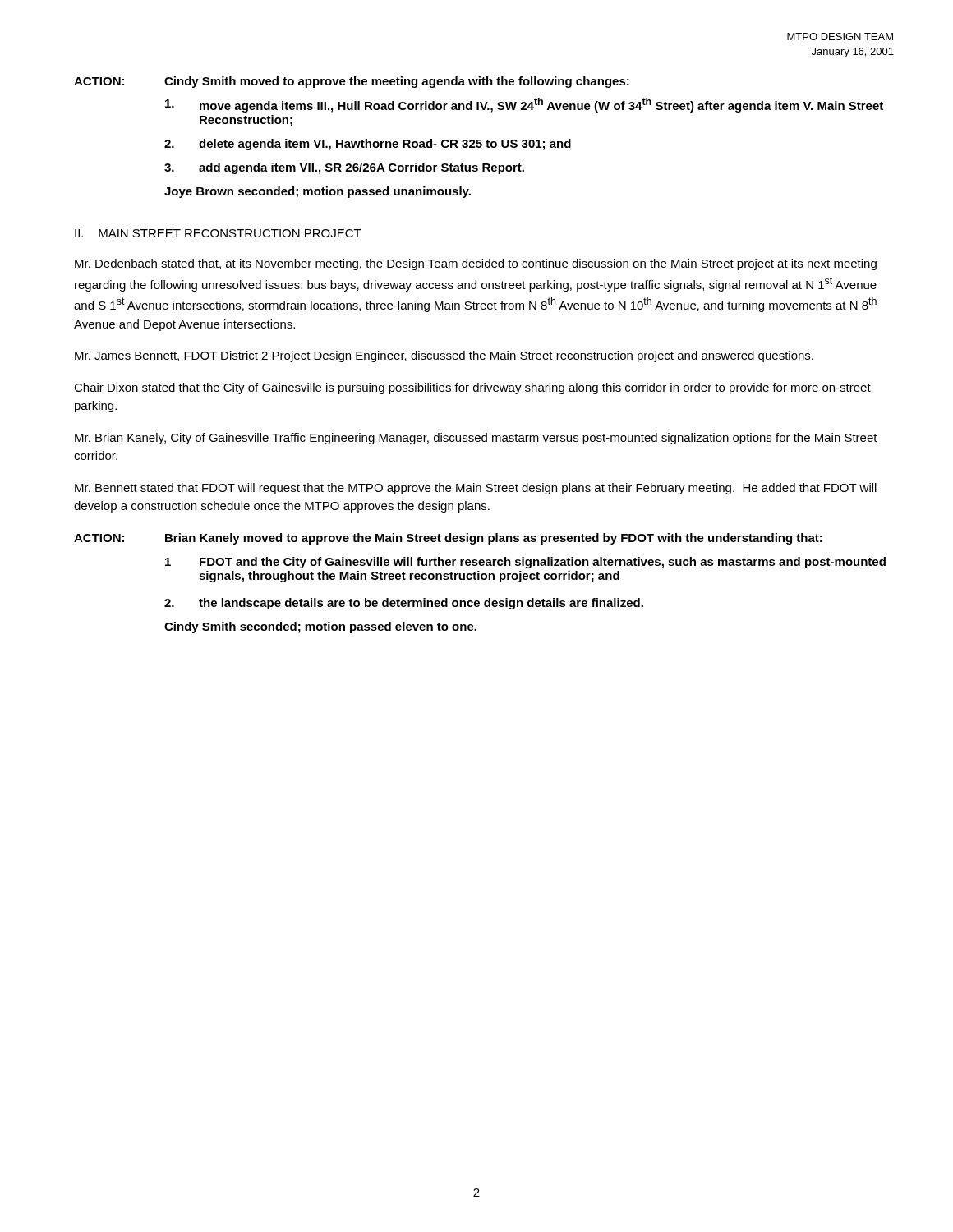Screen dimensions: 1232x953
Task: Locate the block of text that opens with "2. delete agenda item VI.,"
Action: click(x=529, y=143)
